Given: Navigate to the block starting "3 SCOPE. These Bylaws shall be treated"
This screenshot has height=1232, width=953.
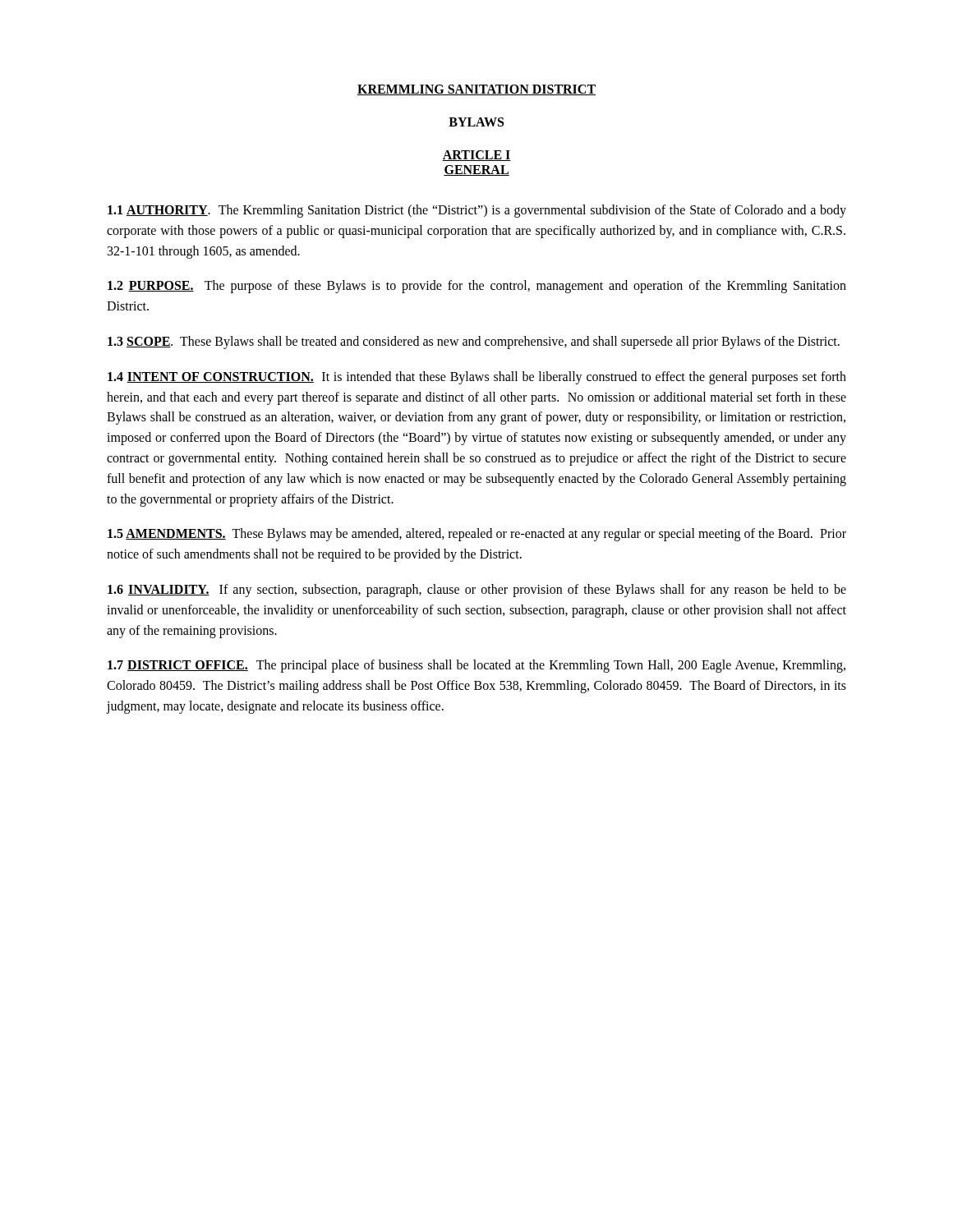Looking at the screenshot, I should 474,341.
